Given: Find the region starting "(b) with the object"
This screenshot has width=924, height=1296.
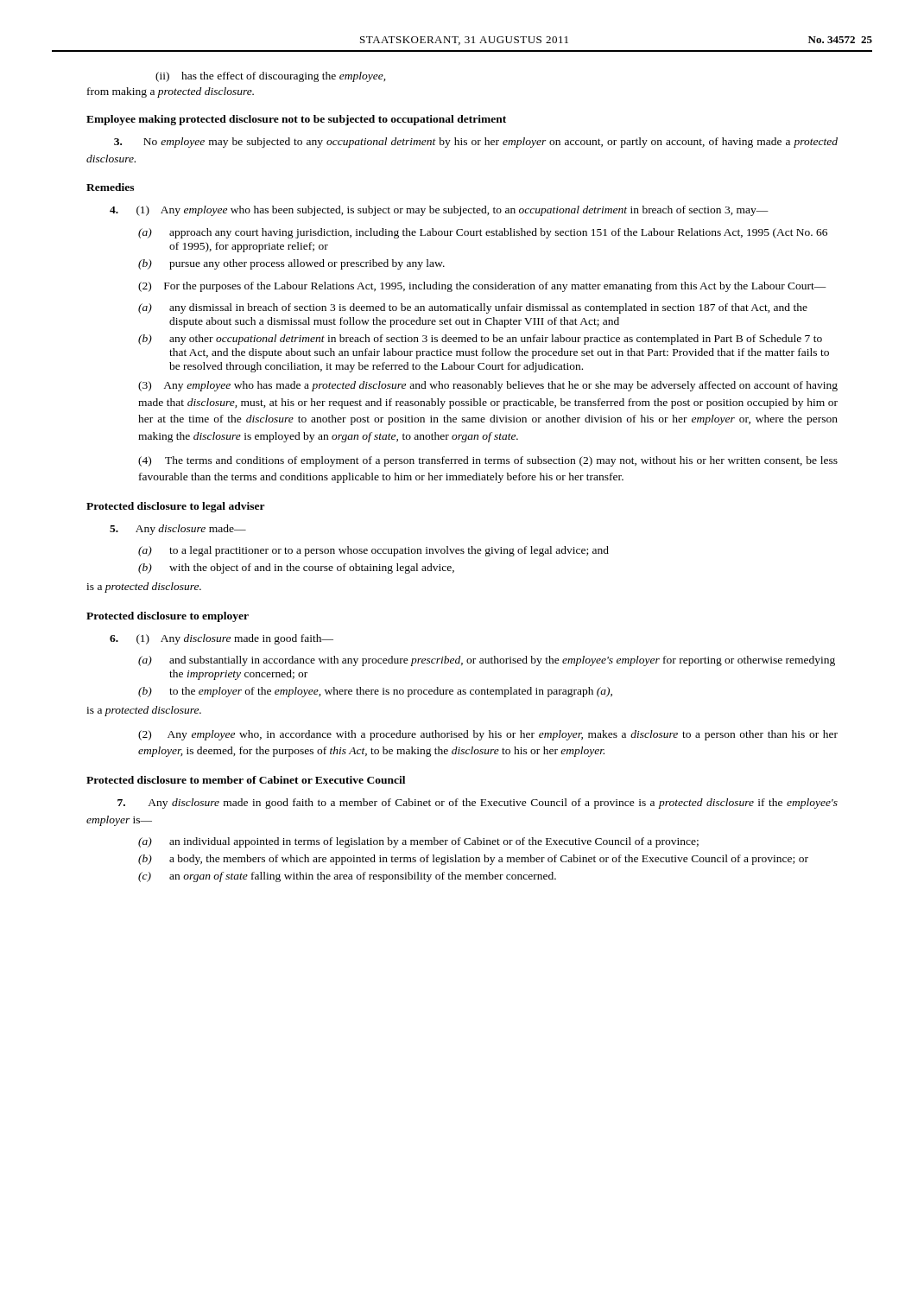Looking at the screenshot, I should [x=296, y=569].
